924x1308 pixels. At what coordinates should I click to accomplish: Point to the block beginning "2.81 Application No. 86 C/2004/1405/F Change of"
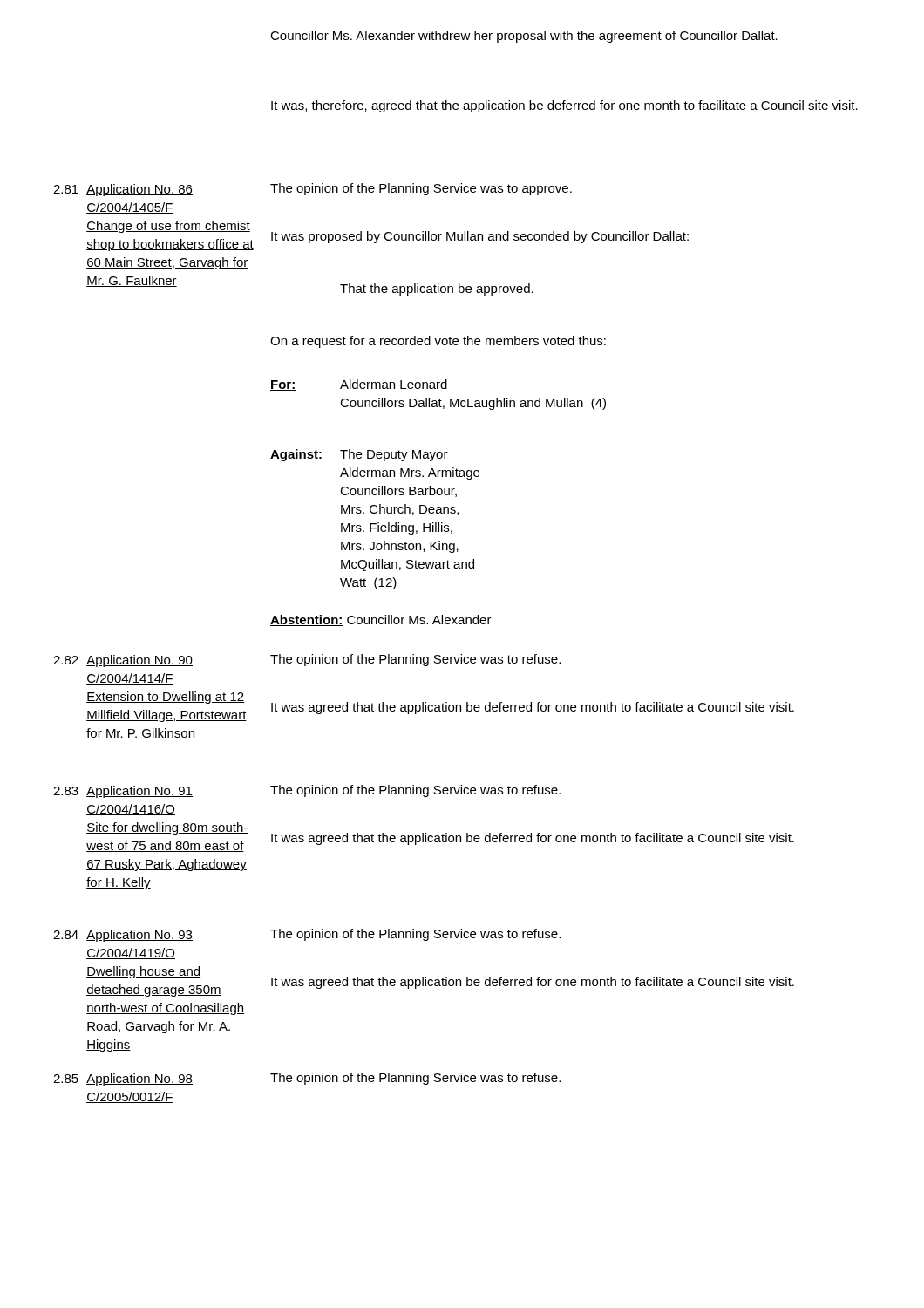tap(155, 235)
